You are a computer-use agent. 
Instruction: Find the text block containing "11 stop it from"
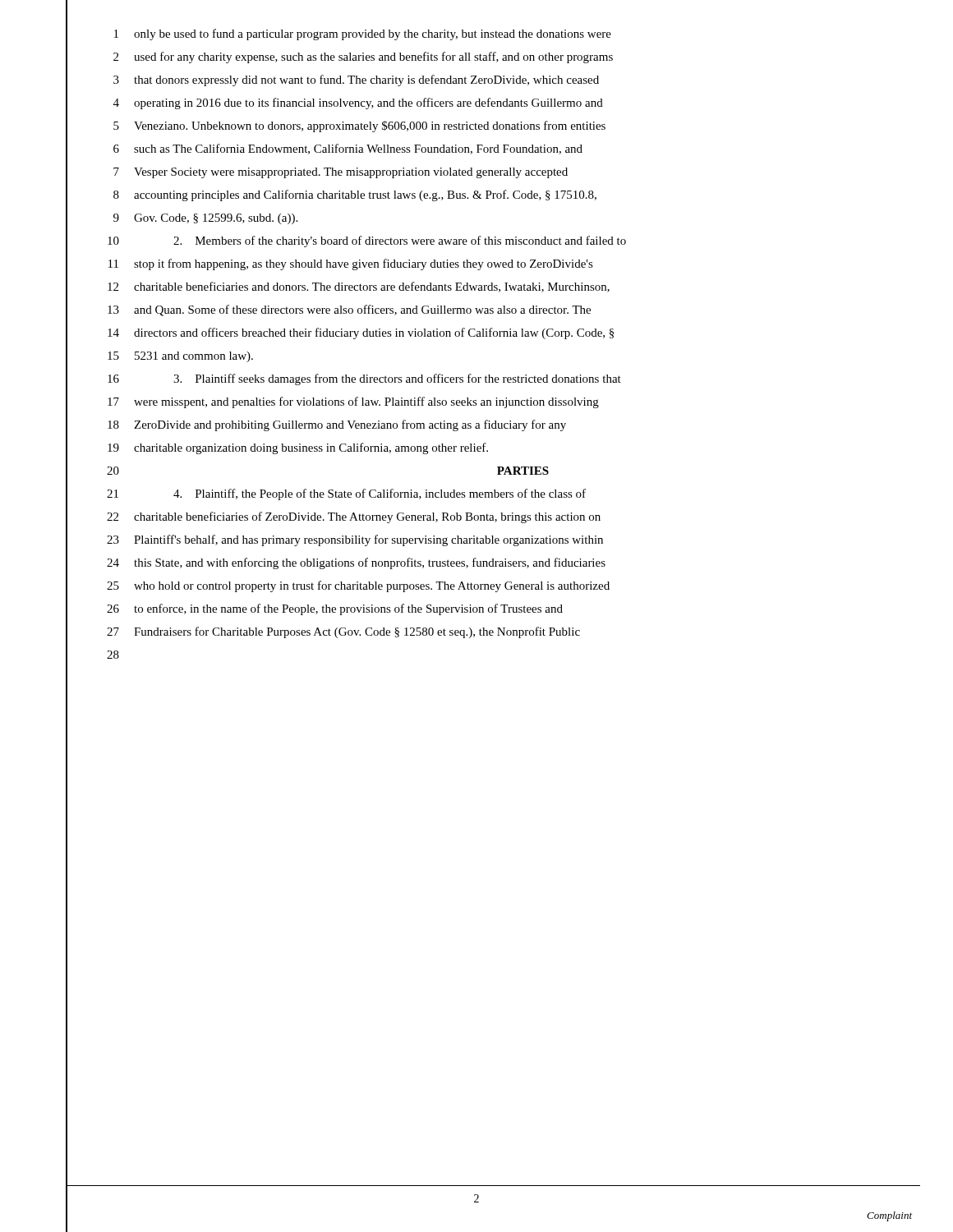[493, 264]
